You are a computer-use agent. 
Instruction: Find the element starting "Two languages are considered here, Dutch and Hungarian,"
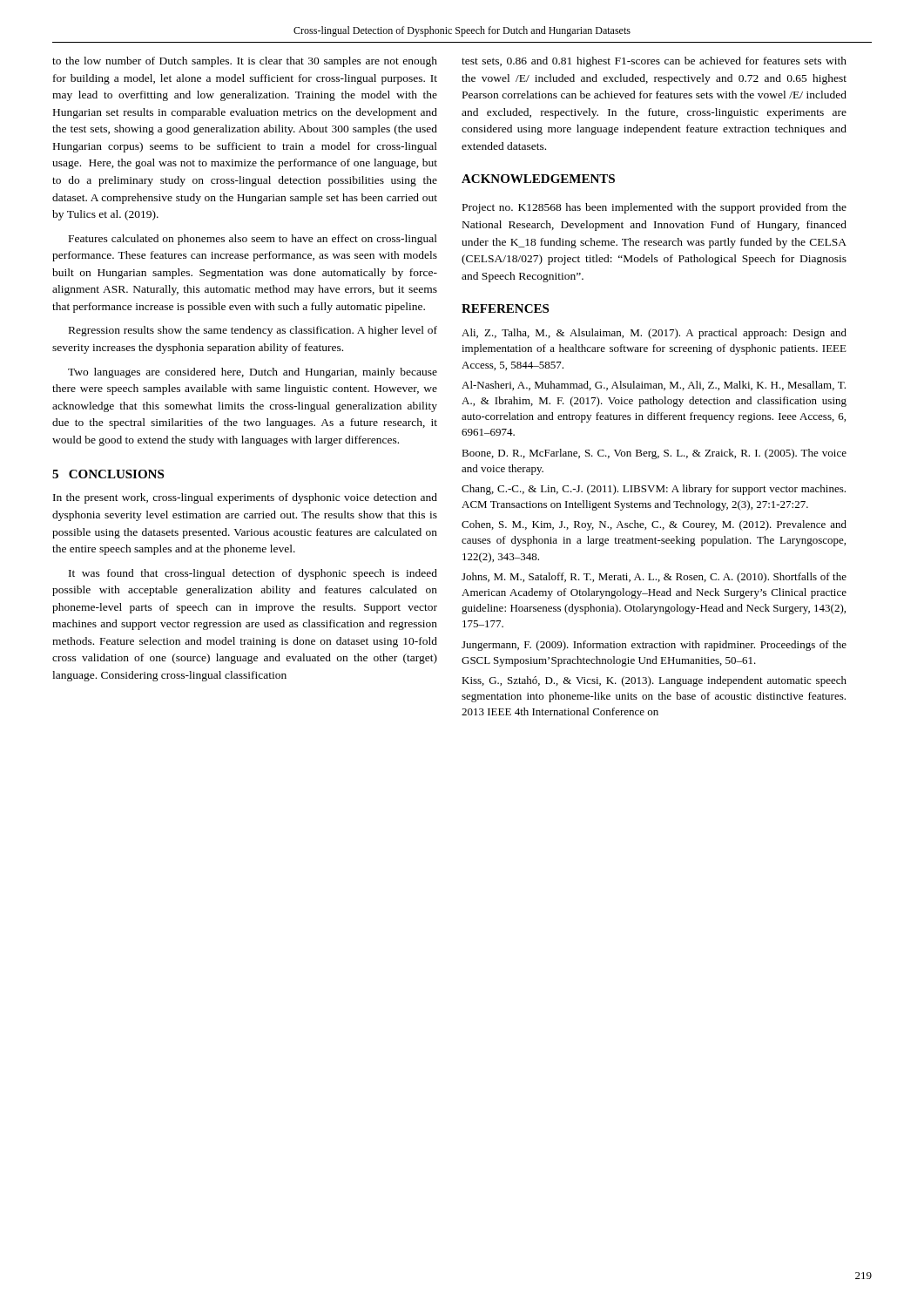click(x=245, y=406)
